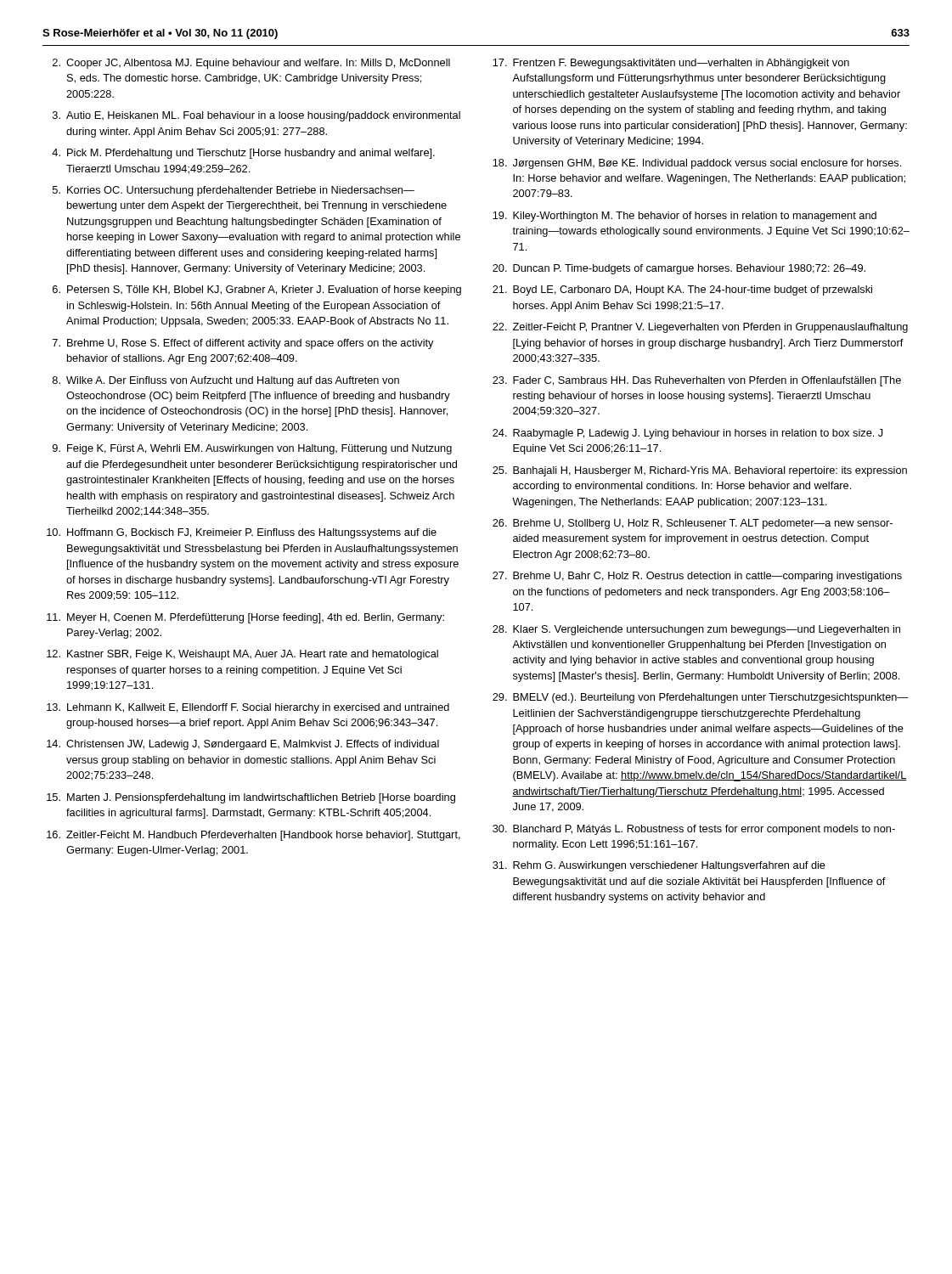Click the passage that begins "23. Fader C, Sambraus HH. Das Ruheverhalten von"
The image size is (952, 1274).
(x=699, y=396)
